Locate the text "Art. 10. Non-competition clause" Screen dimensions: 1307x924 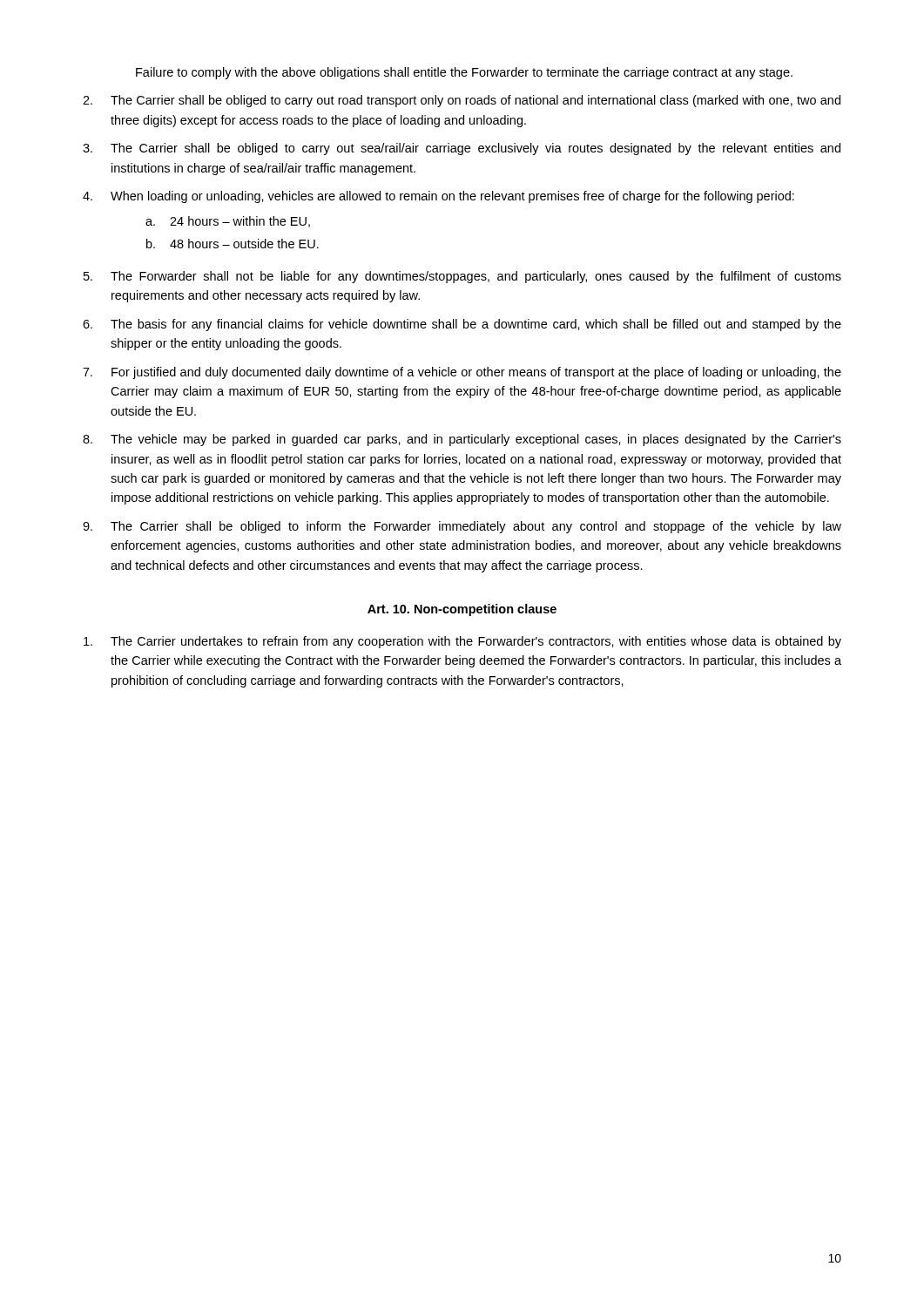coord(462,609)
